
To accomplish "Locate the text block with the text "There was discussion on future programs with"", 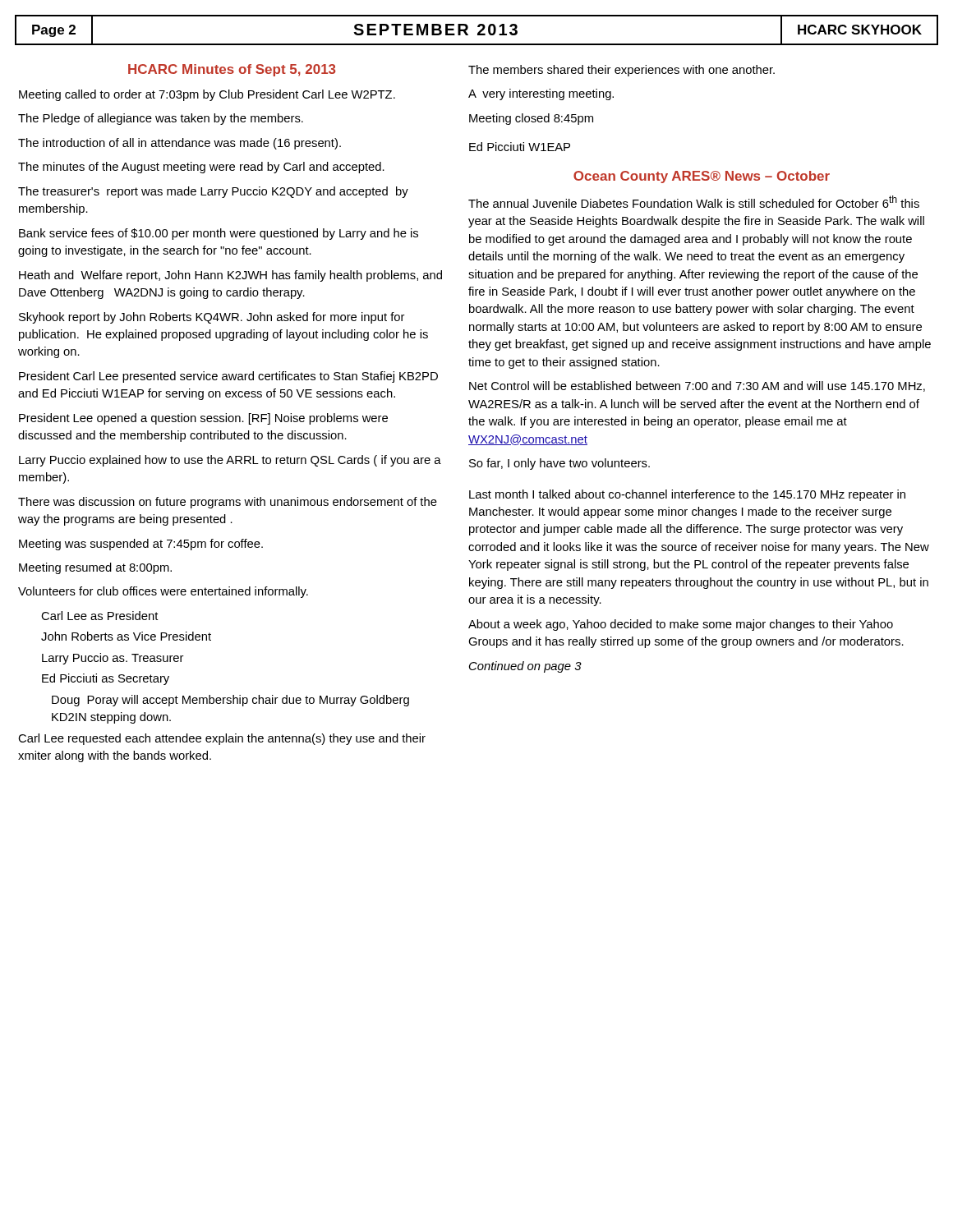I will [228, 510].
